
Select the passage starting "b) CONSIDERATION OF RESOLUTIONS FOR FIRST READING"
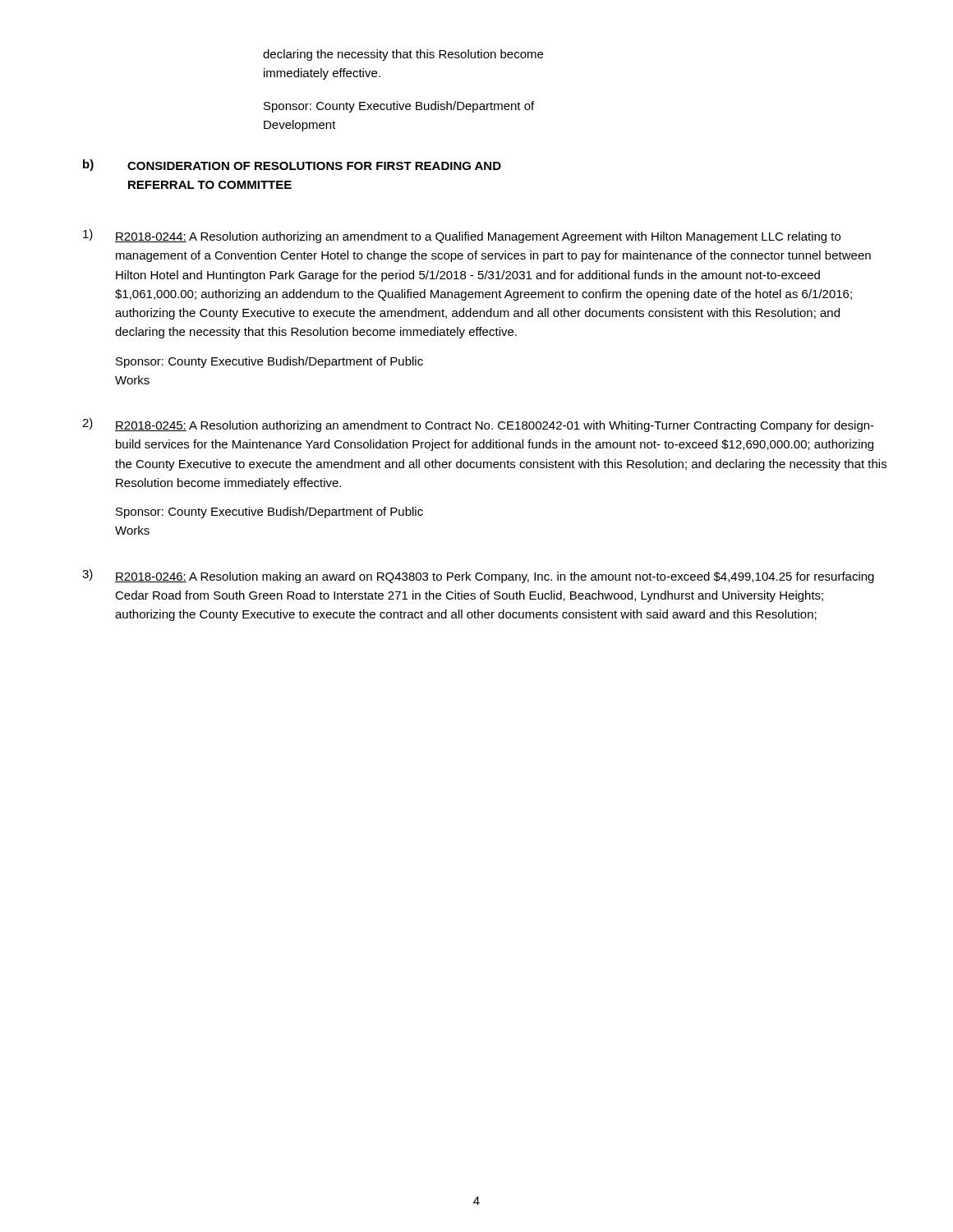[x=292, y=165]
